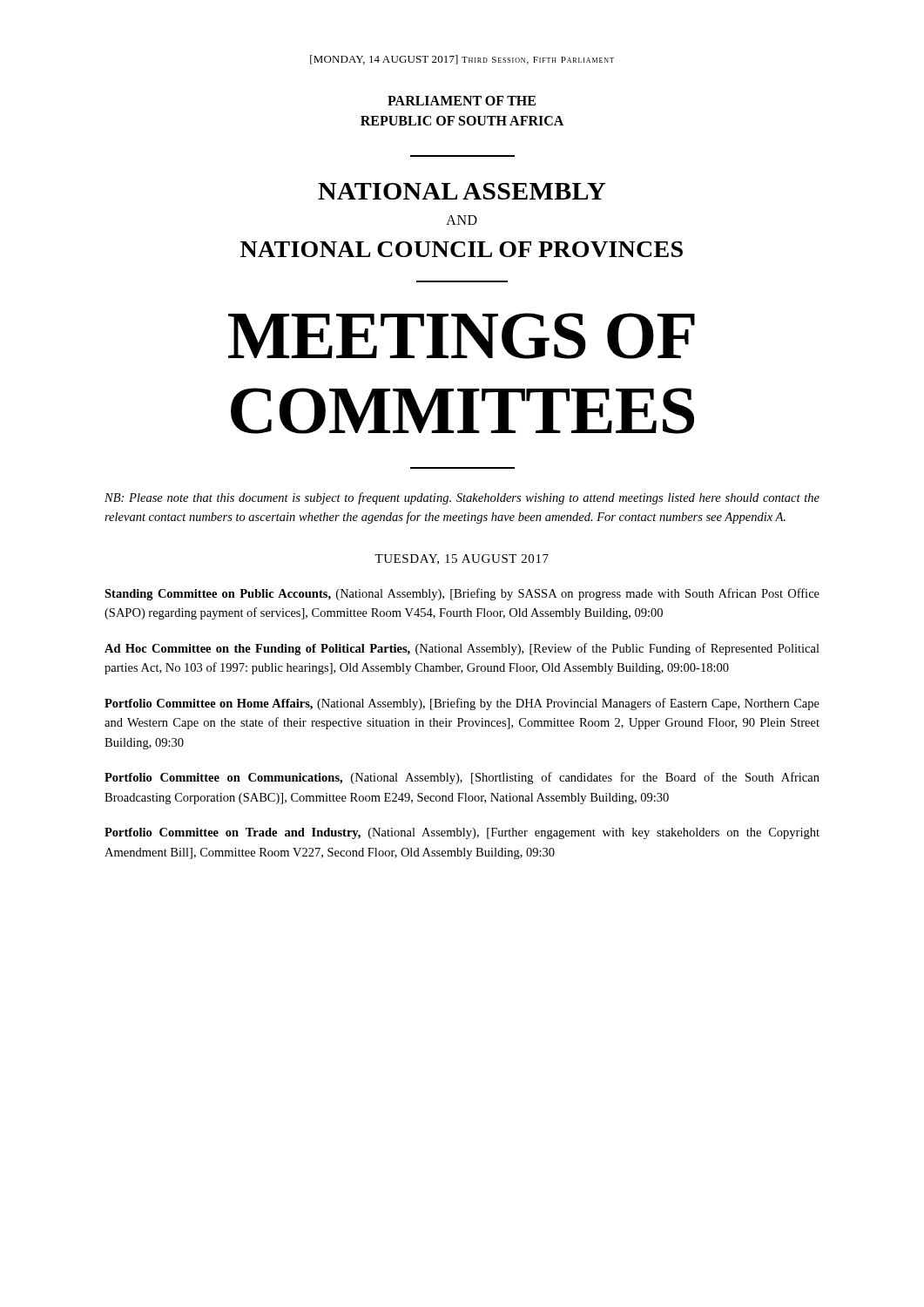Click where it says "MEETINGS OF COMMITTEES"
Screen dimensions: 1307x924
coord(462,373)
